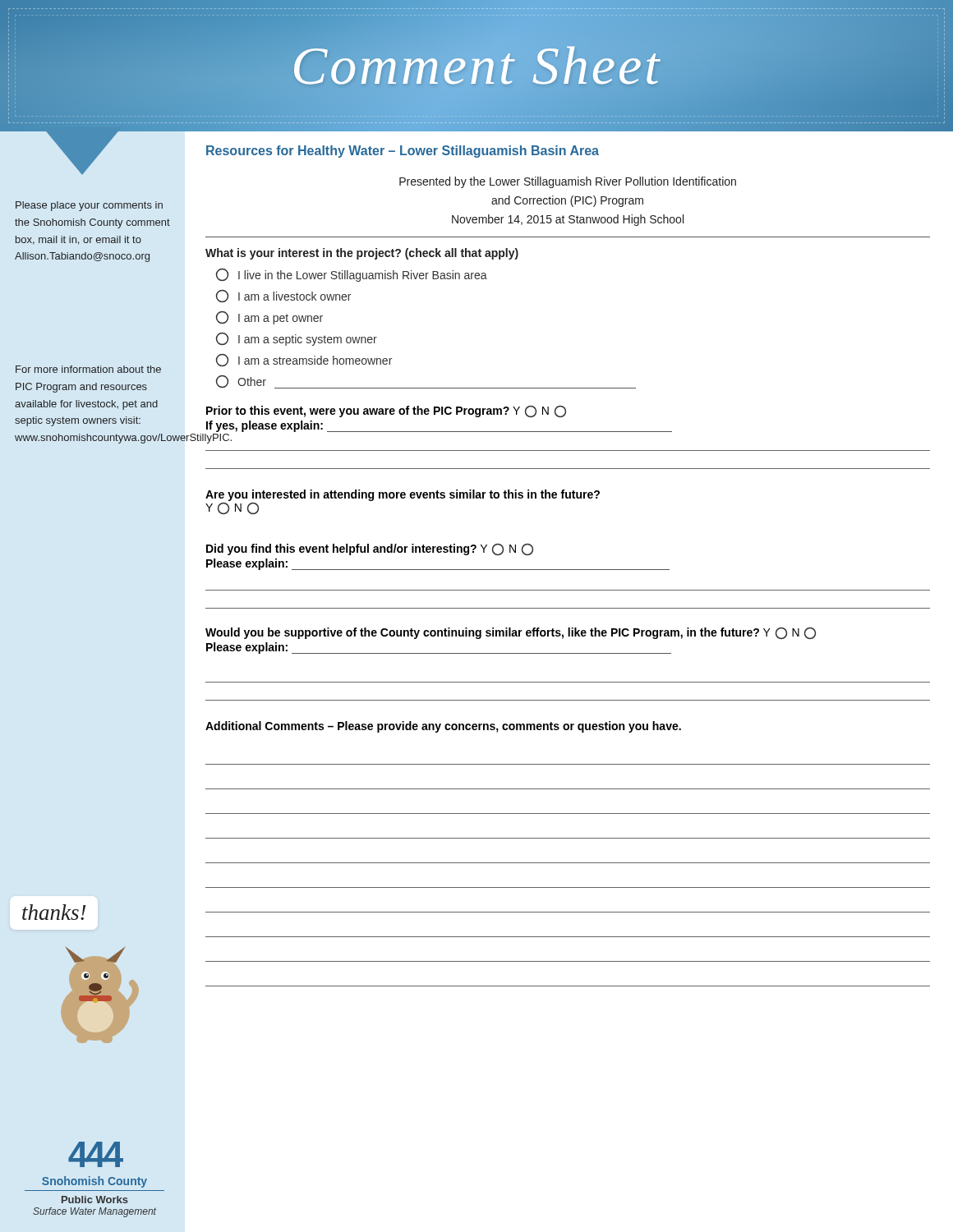Locate the text block starting "444 Snohomish County Public Works"
Screen dimensions: 1232x953
click(x=94, y=1177)
